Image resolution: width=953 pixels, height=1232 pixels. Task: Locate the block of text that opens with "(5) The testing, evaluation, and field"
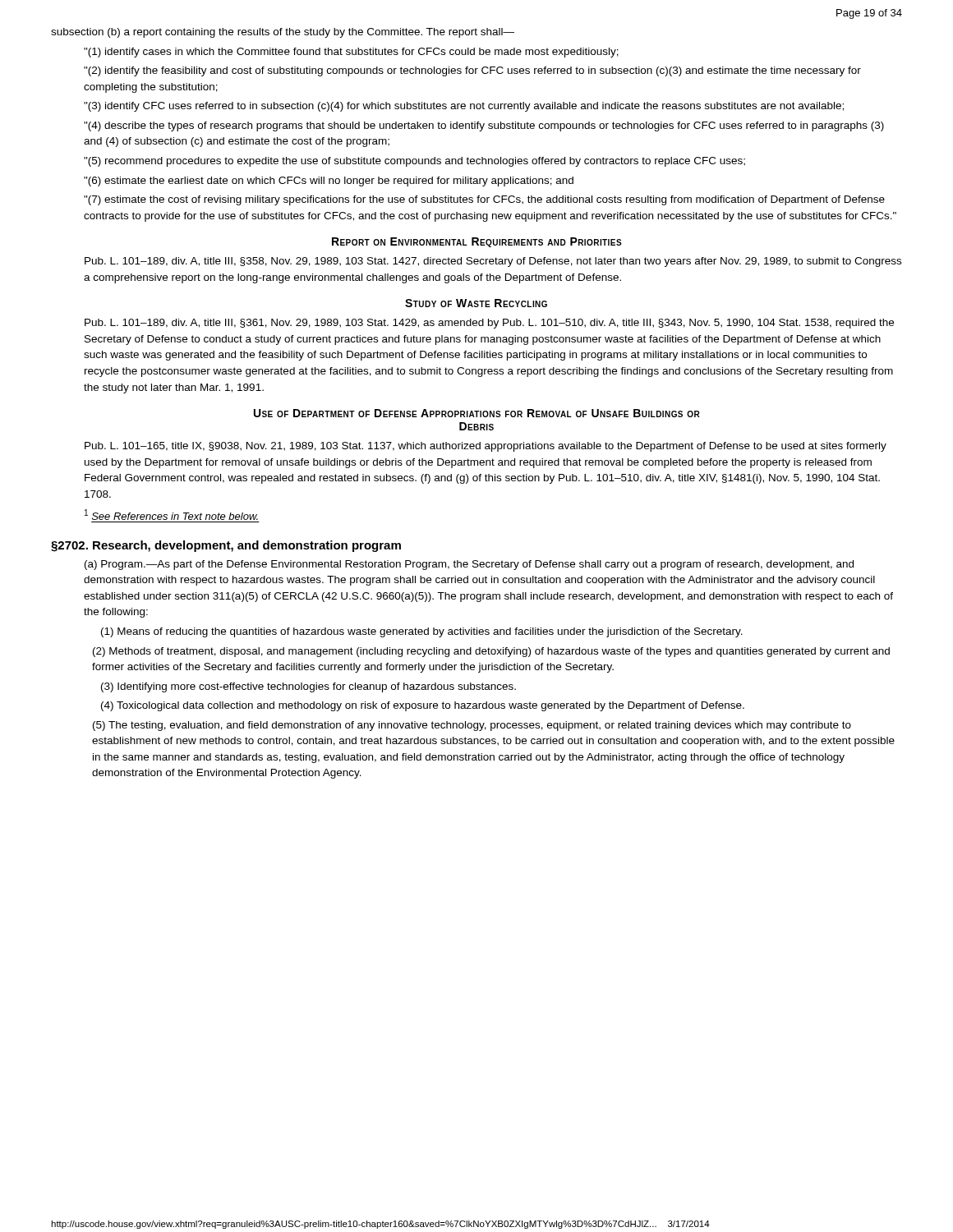(x=493, y=749)
